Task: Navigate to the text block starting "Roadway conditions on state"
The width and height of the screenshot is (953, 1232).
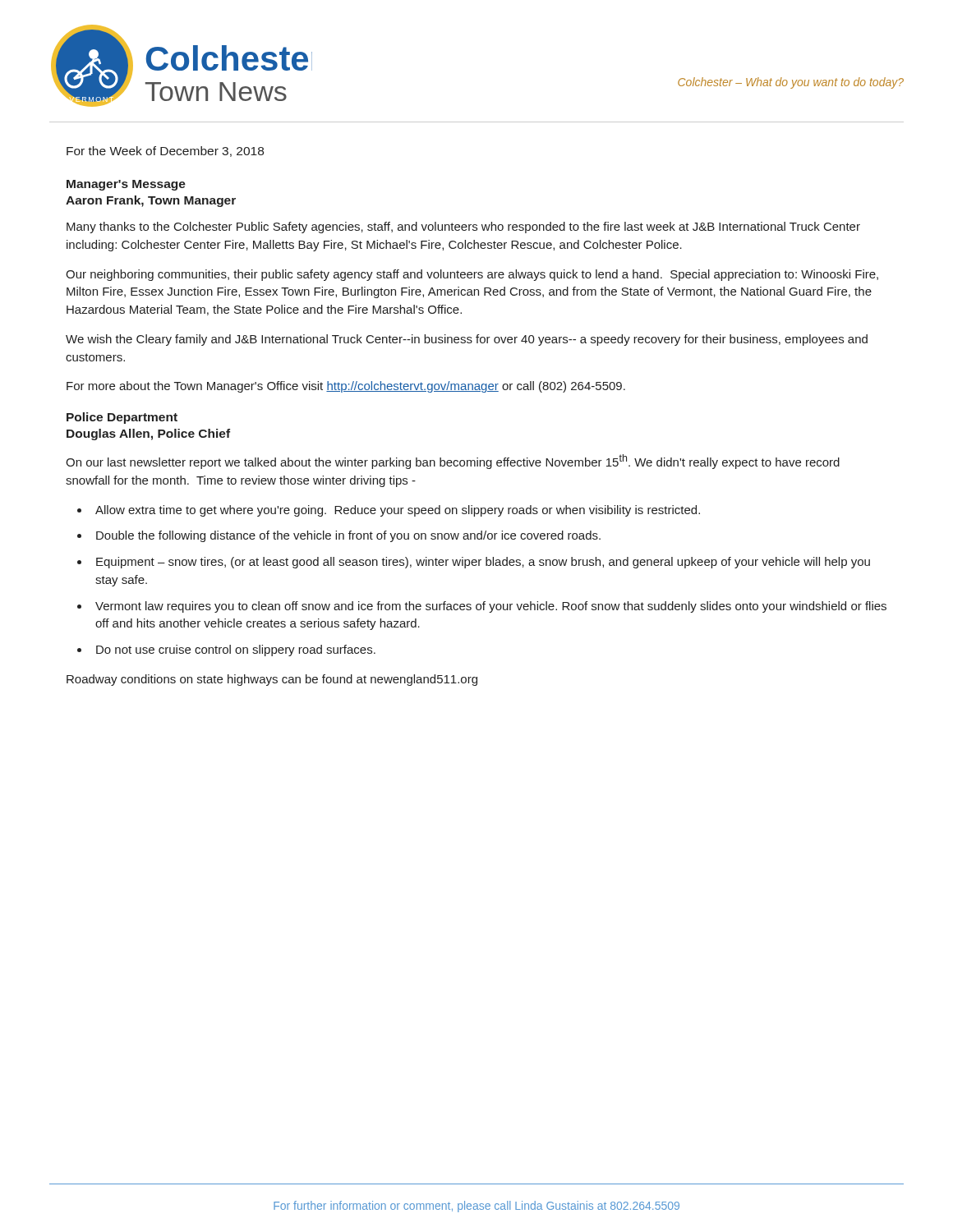Action: (x=272, y=679)
